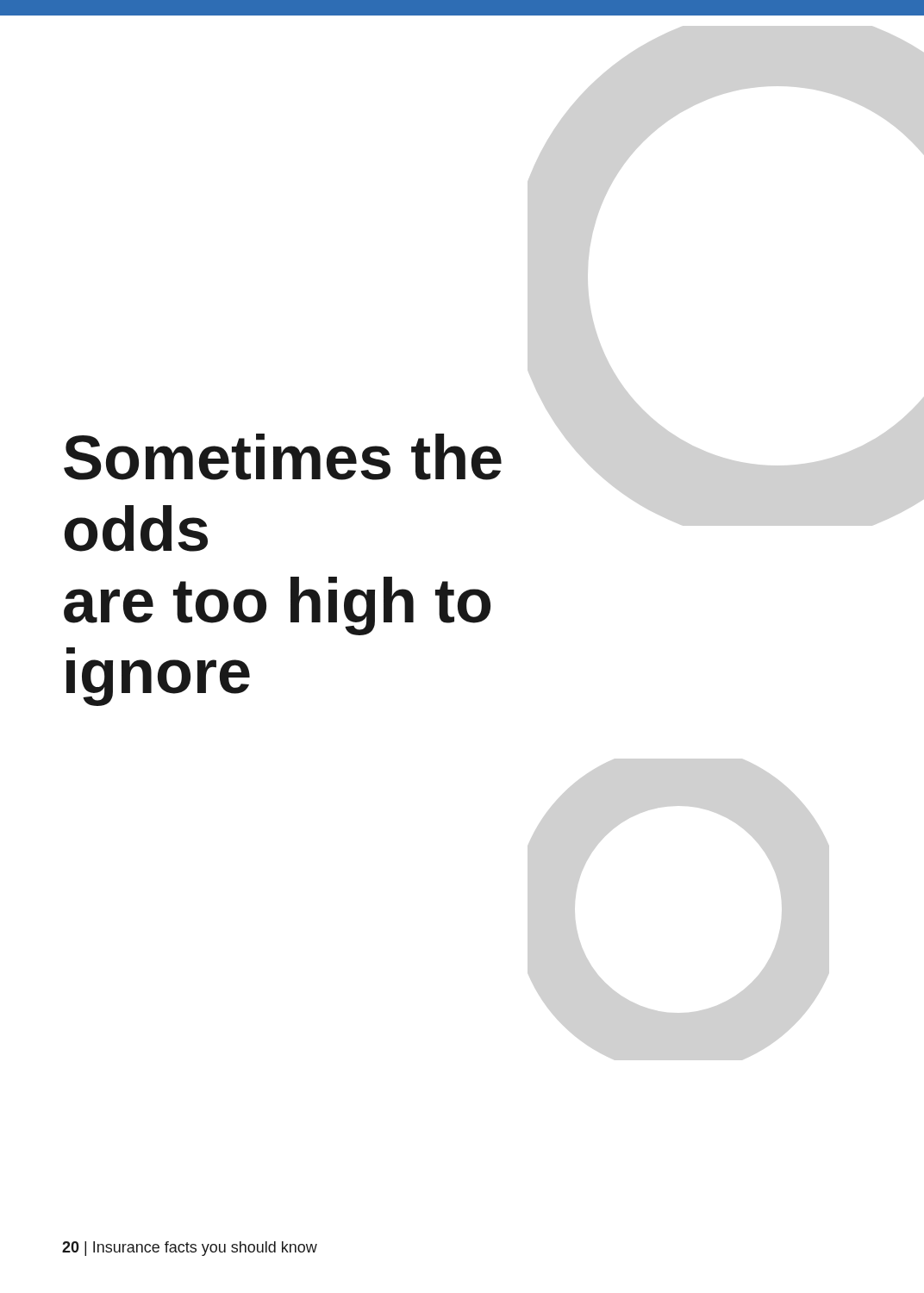Locate the title
Viewport: 924px width, 1293px height.
(x=355, y=565)
